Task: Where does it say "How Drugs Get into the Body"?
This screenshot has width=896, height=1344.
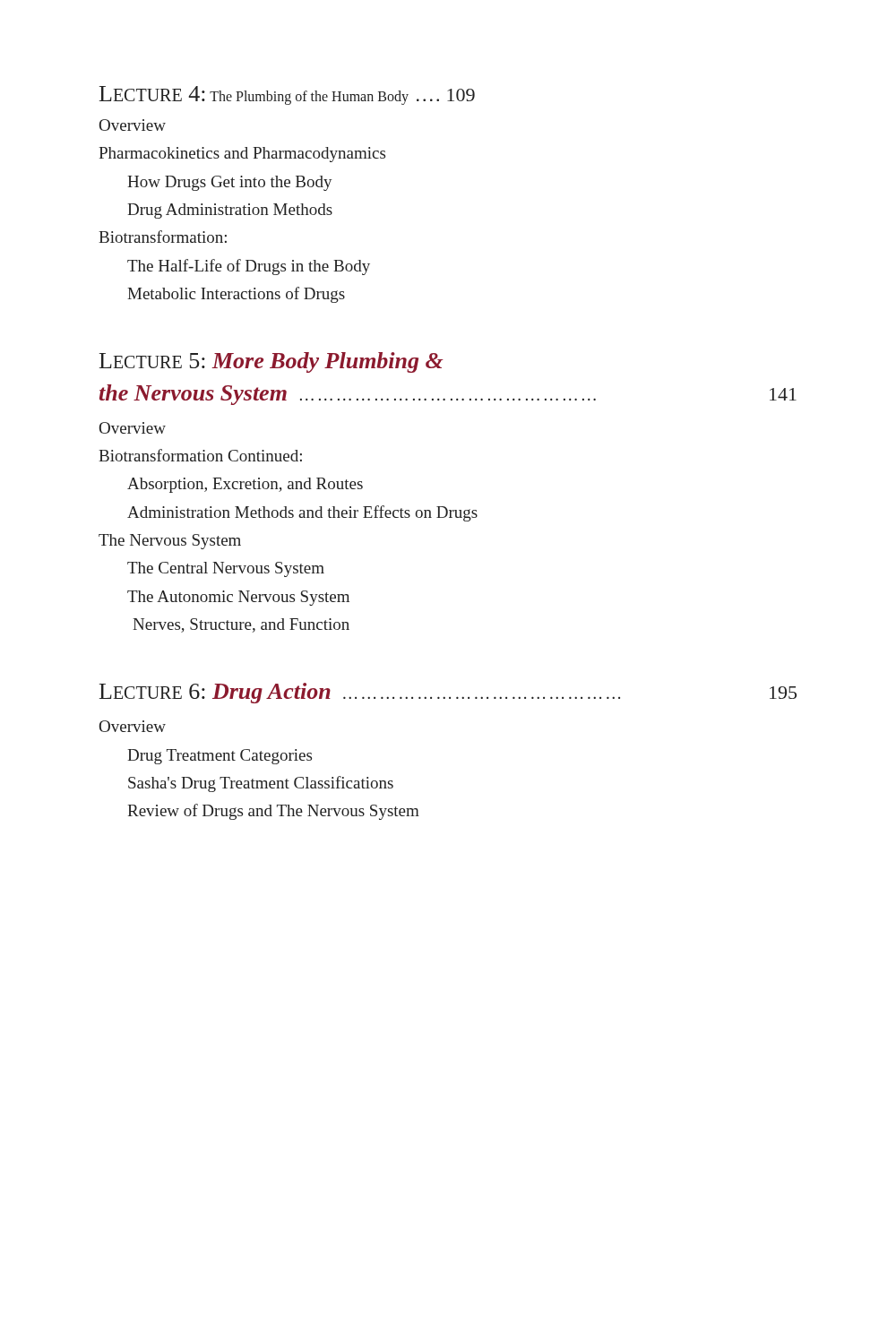Action: pos(230,181)
